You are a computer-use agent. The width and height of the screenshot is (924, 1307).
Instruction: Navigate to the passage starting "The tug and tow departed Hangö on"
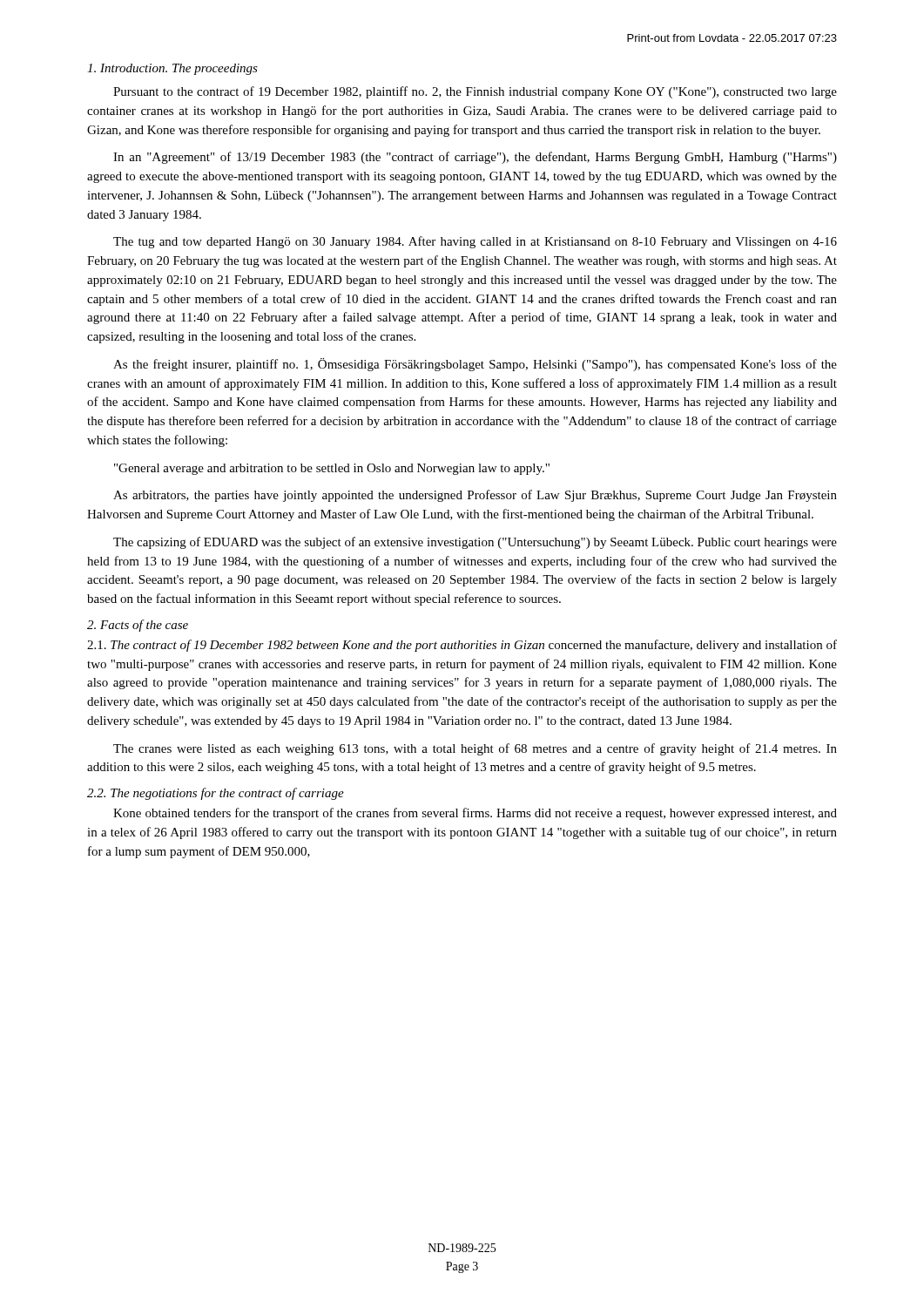[x=462, y=289]
